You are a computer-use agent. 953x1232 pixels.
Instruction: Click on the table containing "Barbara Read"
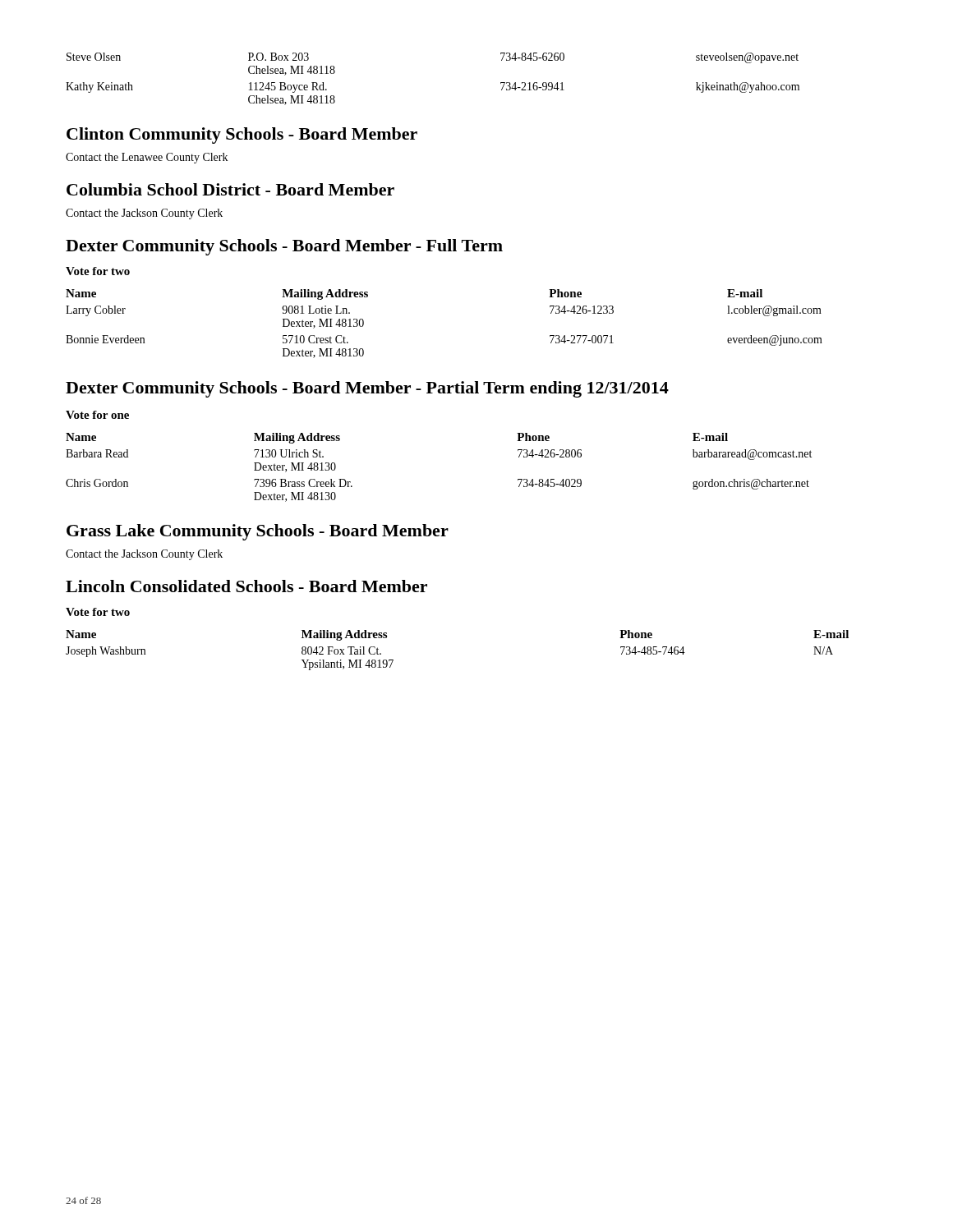pyautogui.click(x=476, y=467)
